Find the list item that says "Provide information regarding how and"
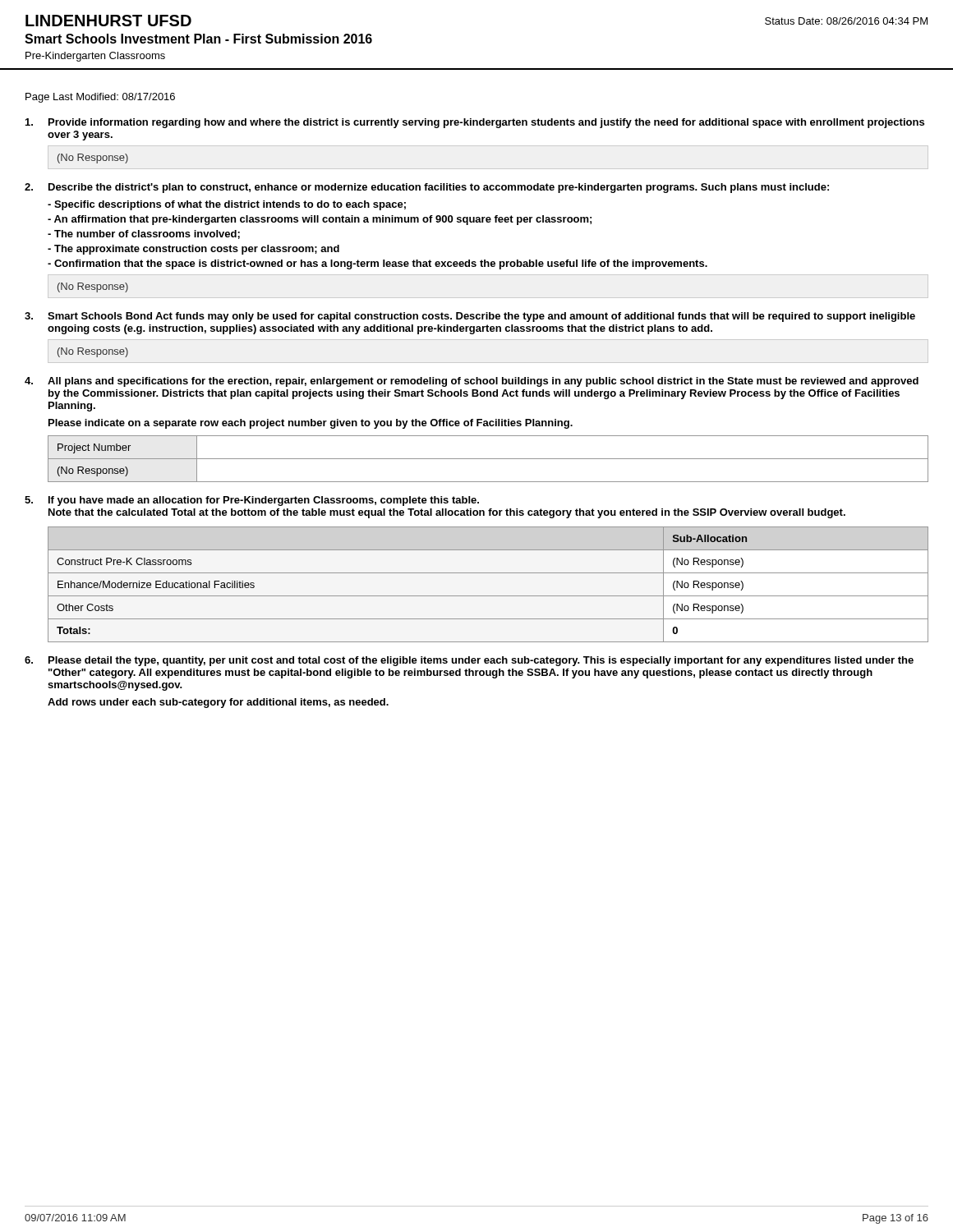 pos(476,142)
